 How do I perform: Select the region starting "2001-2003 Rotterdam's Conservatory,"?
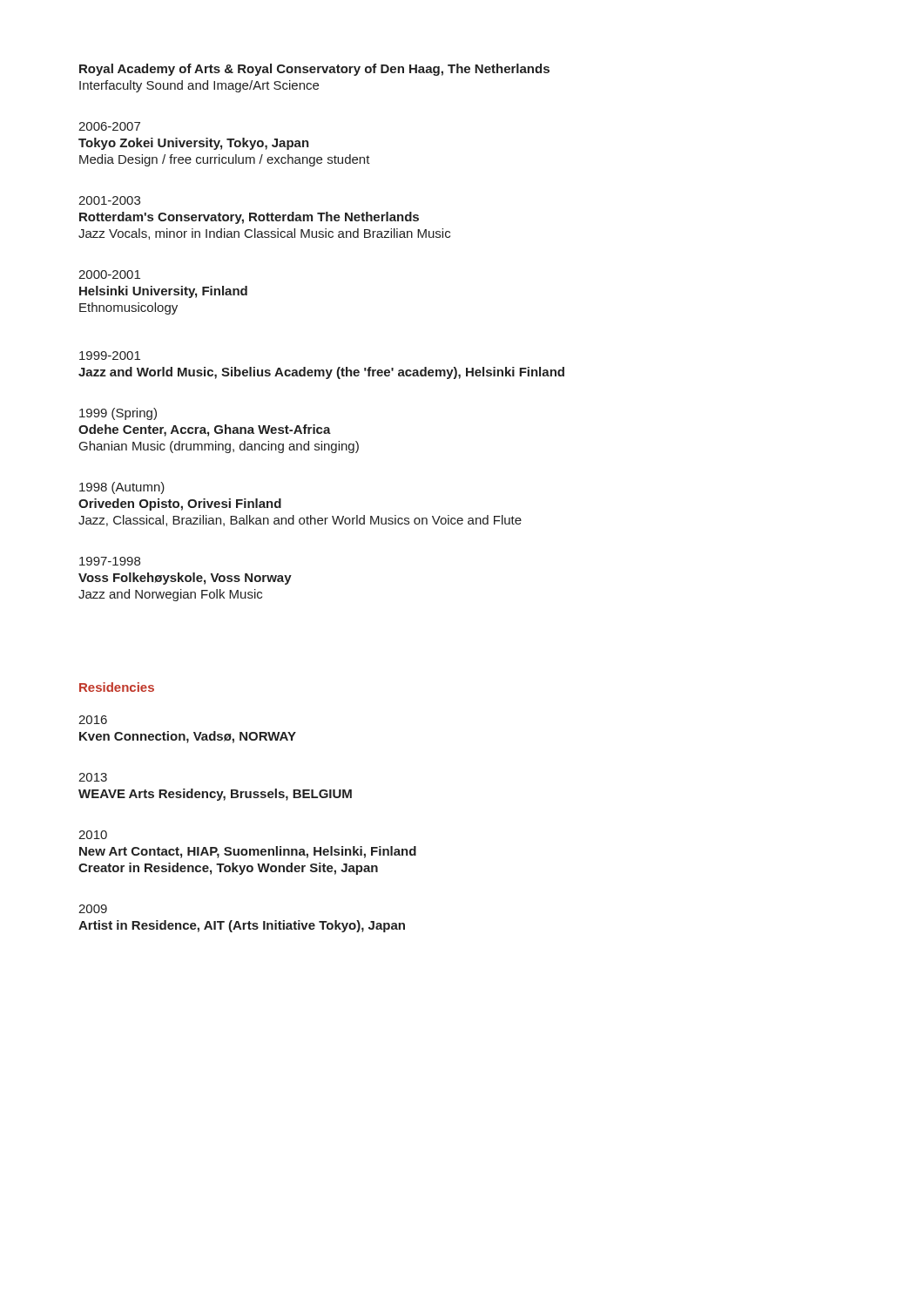pyautogui.click(x=109, y=200)
